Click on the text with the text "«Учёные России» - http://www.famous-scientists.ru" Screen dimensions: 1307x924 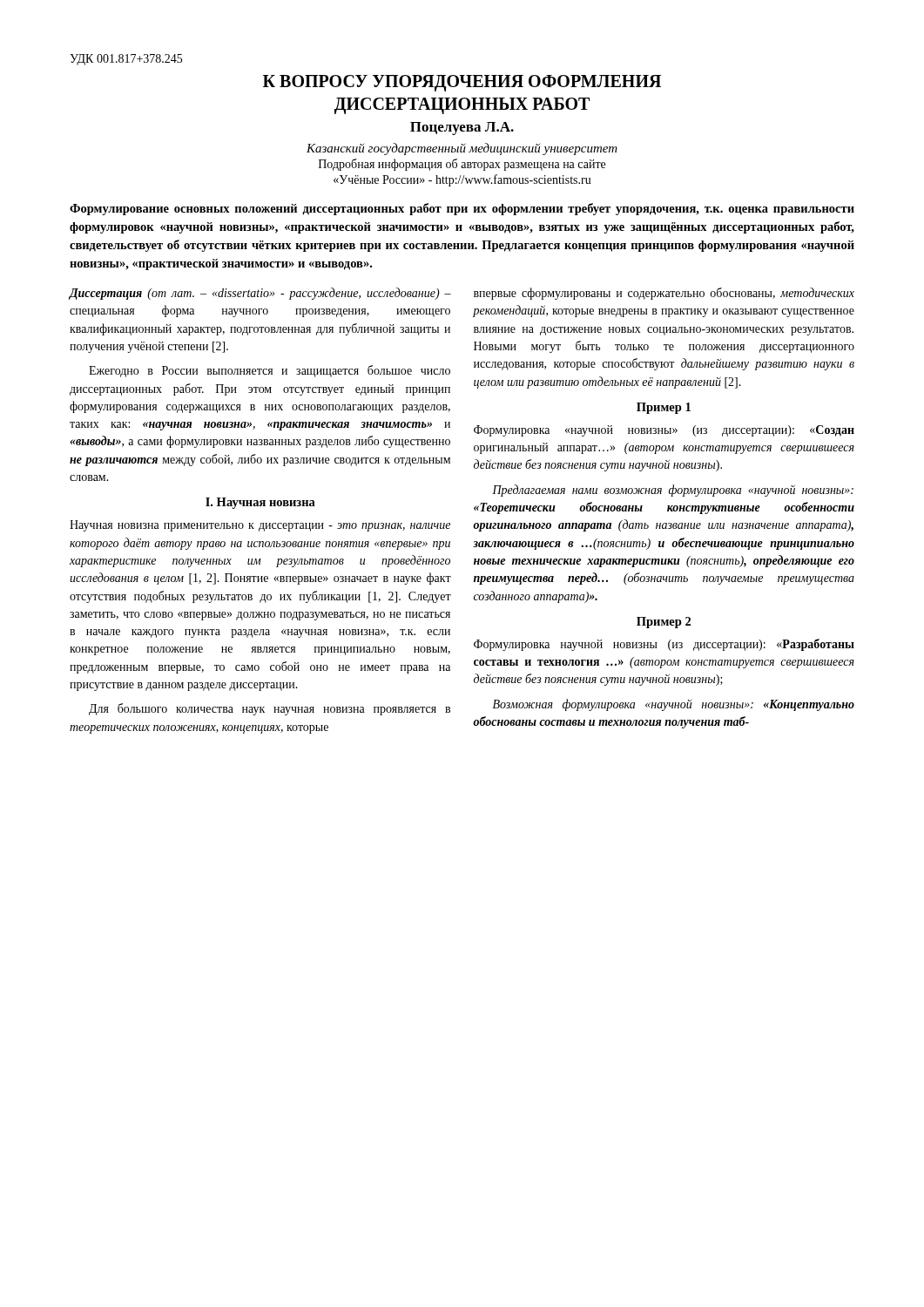tap(462, 180)
